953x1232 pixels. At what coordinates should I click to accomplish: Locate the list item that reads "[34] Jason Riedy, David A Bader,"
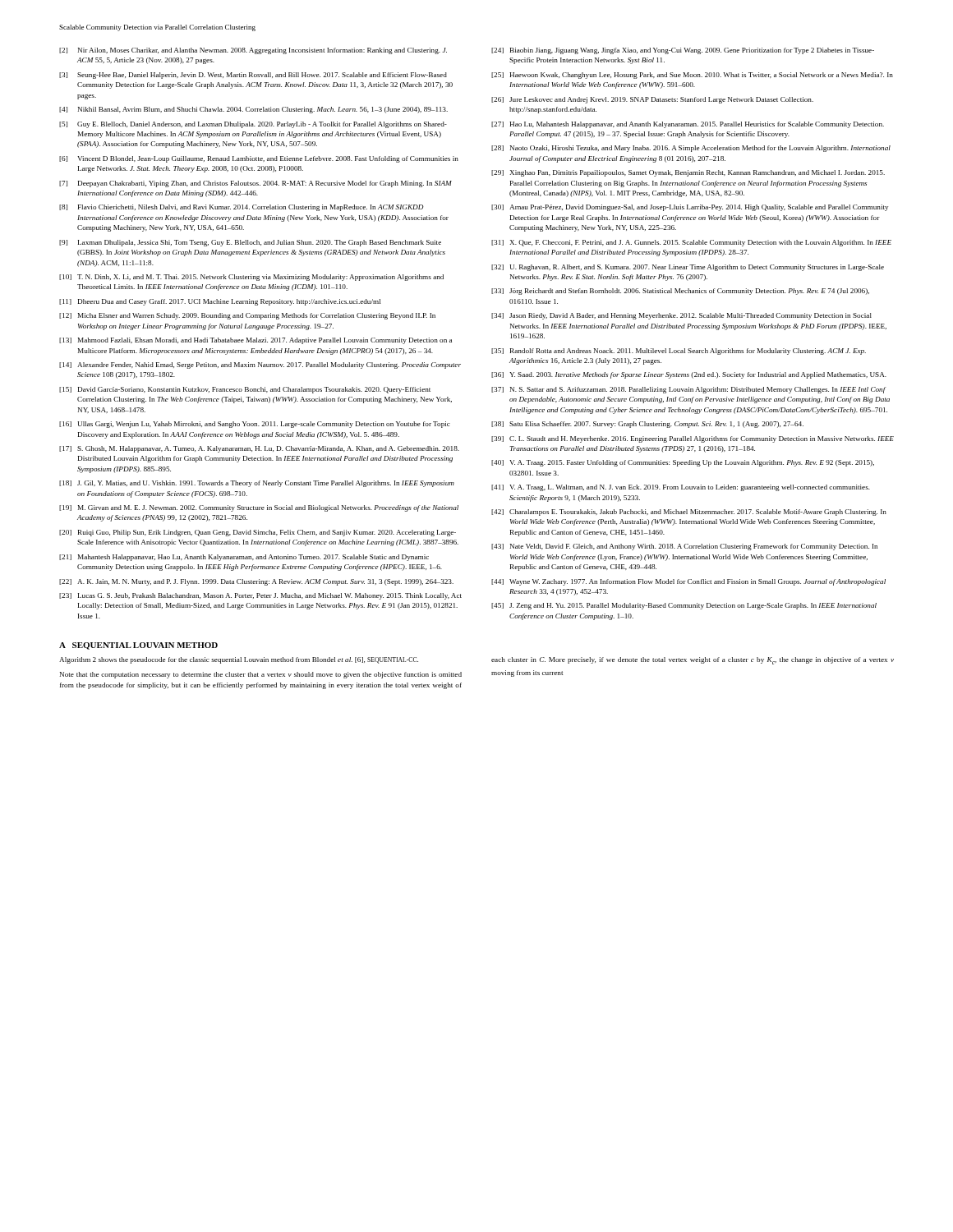693,326
